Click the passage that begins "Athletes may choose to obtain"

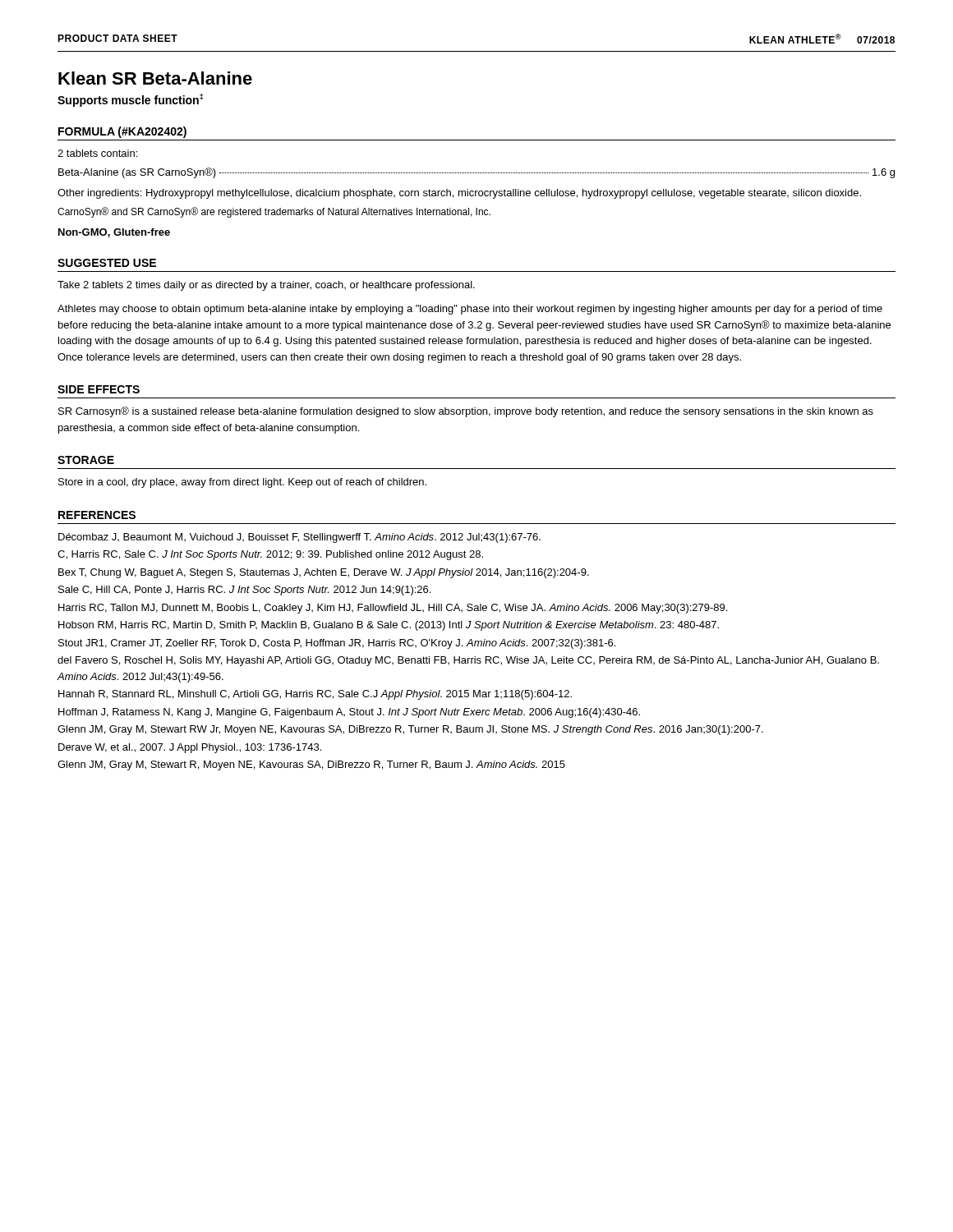pyautogui.click(x=474, y=333)
